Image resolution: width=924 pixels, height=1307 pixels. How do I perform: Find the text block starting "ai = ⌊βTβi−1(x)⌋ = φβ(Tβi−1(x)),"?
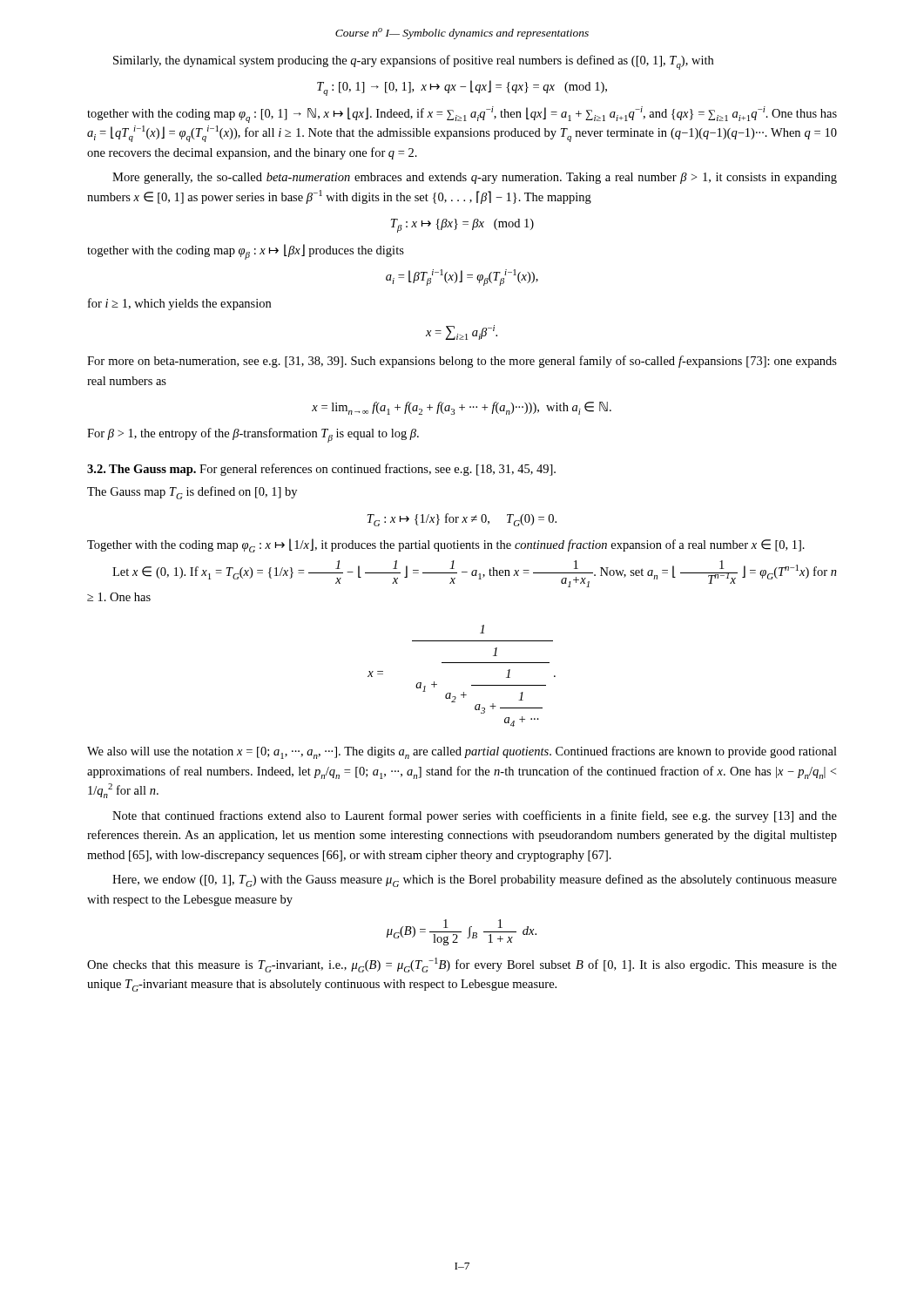[462, 276]
